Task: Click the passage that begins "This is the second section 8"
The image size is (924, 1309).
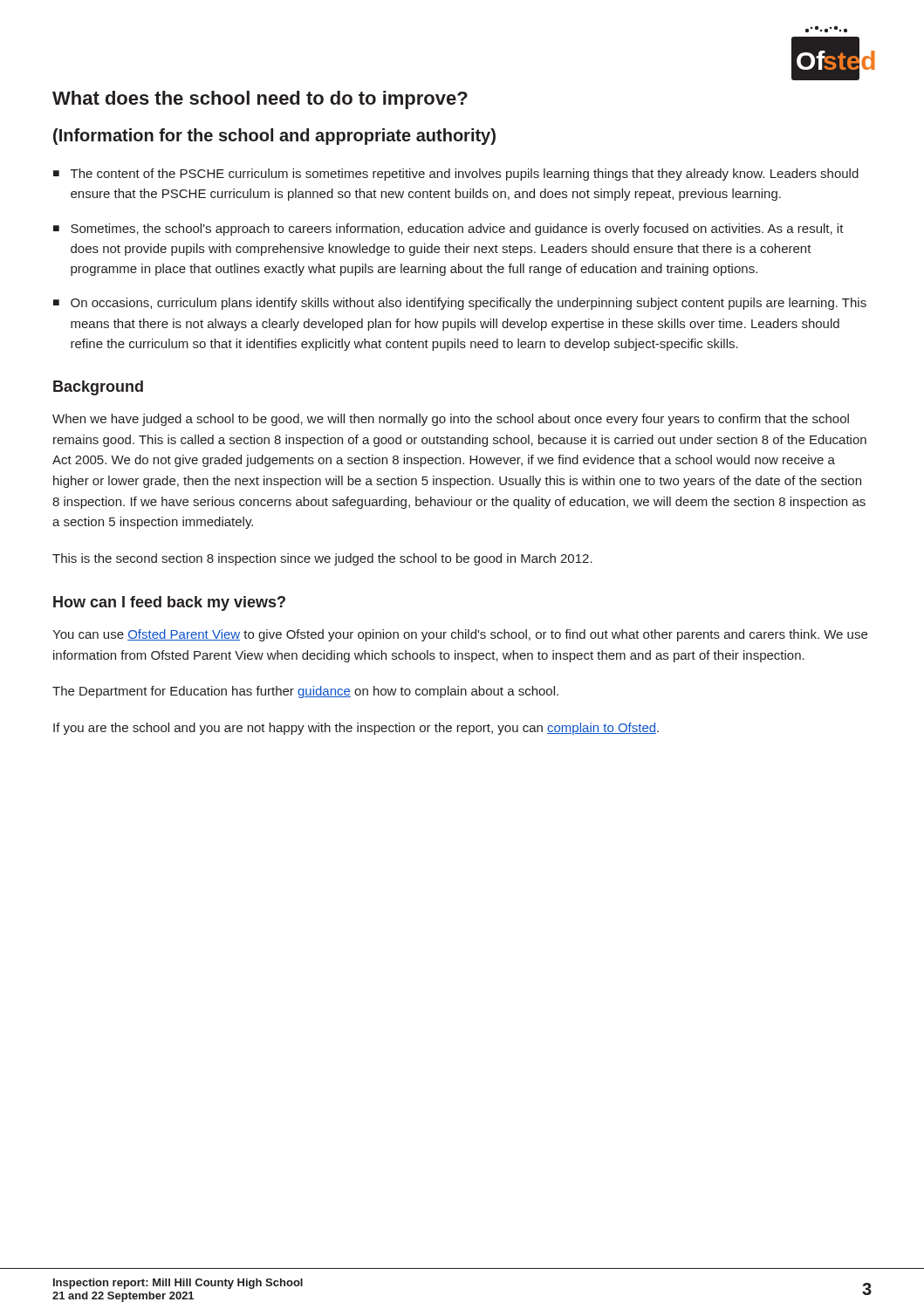Action: point(323,558)
